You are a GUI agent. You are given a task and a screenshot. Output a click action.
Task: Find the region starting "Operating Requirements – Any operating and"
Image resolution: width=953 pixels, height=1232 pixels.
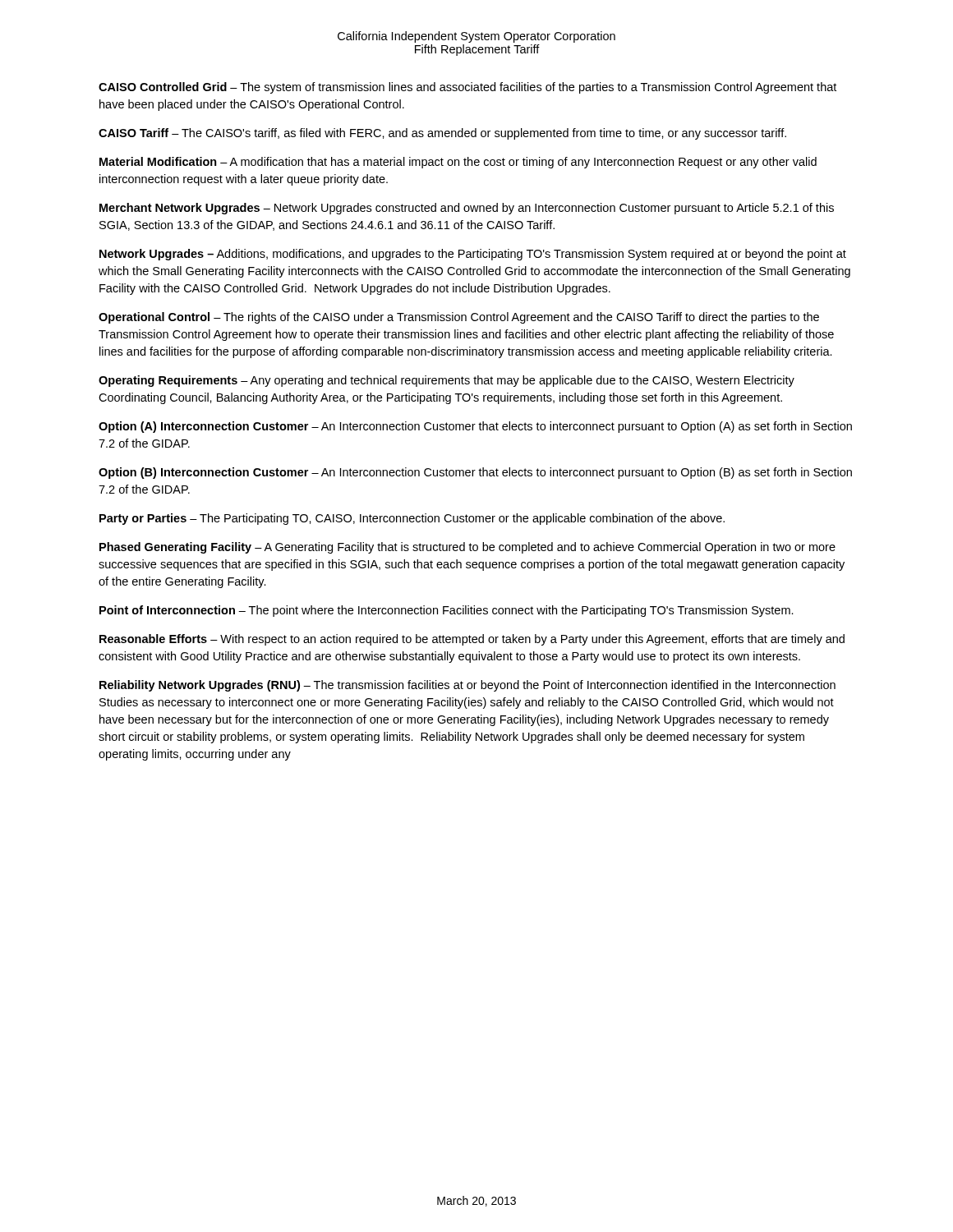446,389
